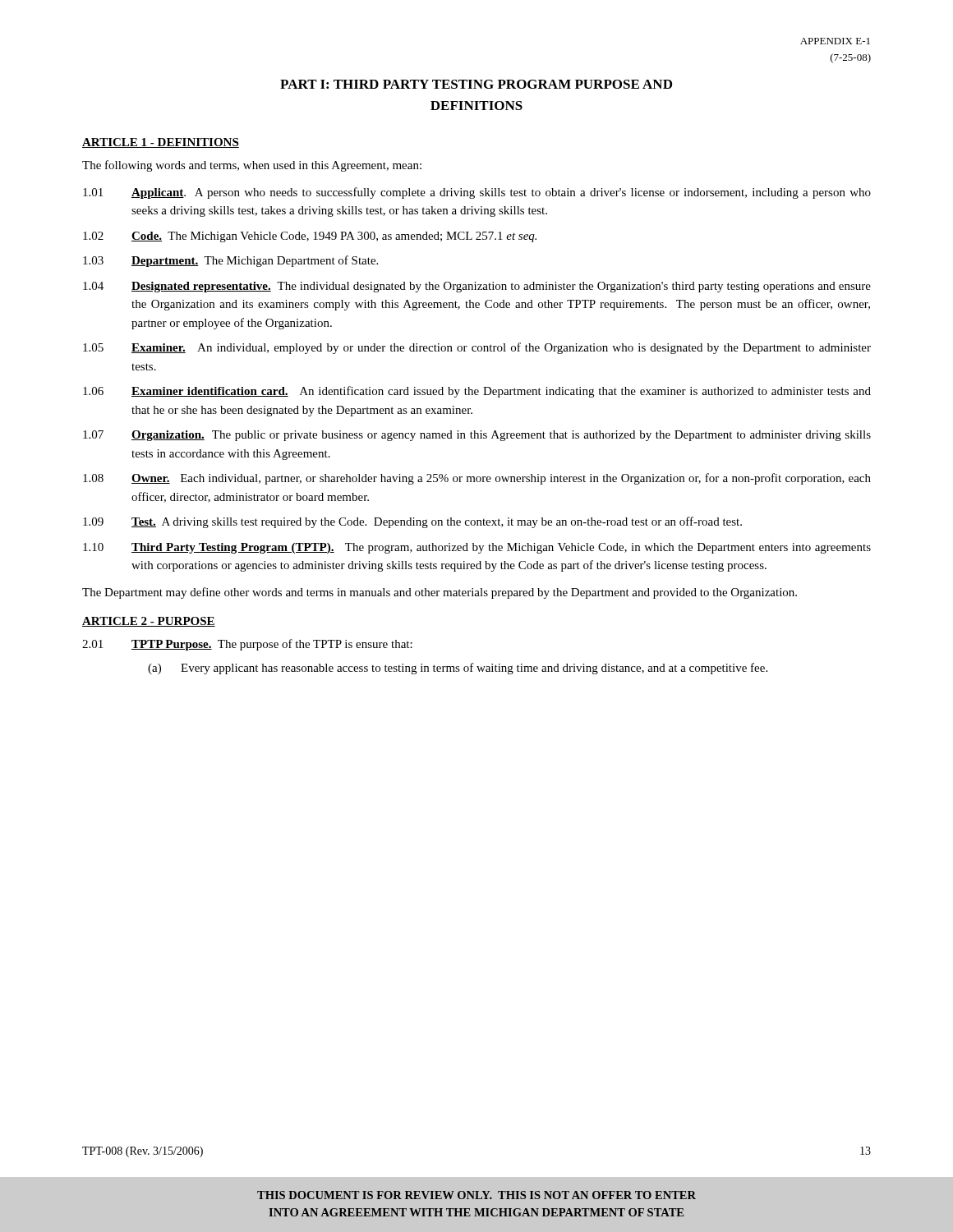Locate the list item with the text "03 Department. The Michigan Department of State."
This screenshot has height=1232, width=953.
[x=230, y=261]
